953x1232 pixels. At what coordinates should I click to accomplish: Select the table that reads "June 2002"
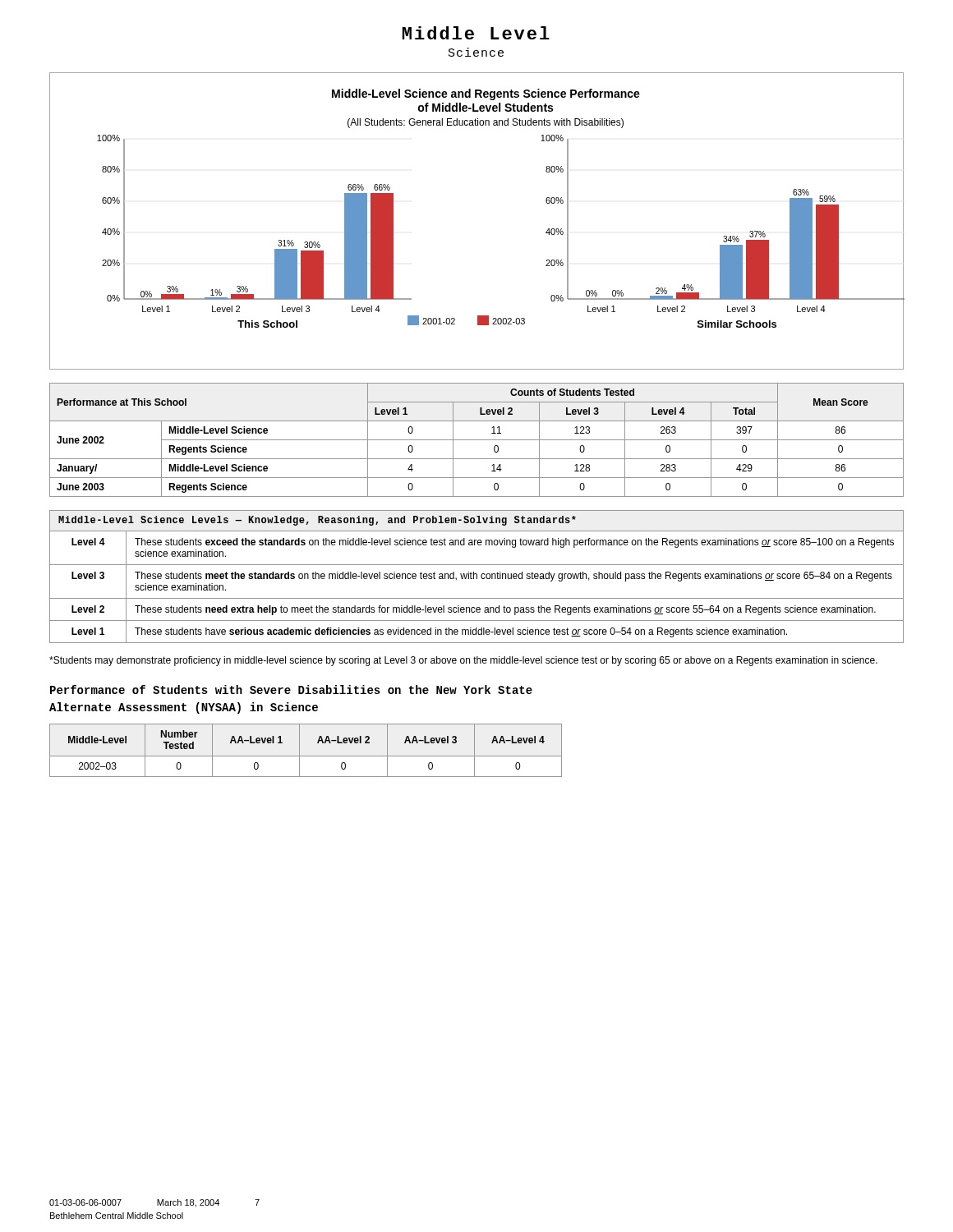(x=476, y=440)
